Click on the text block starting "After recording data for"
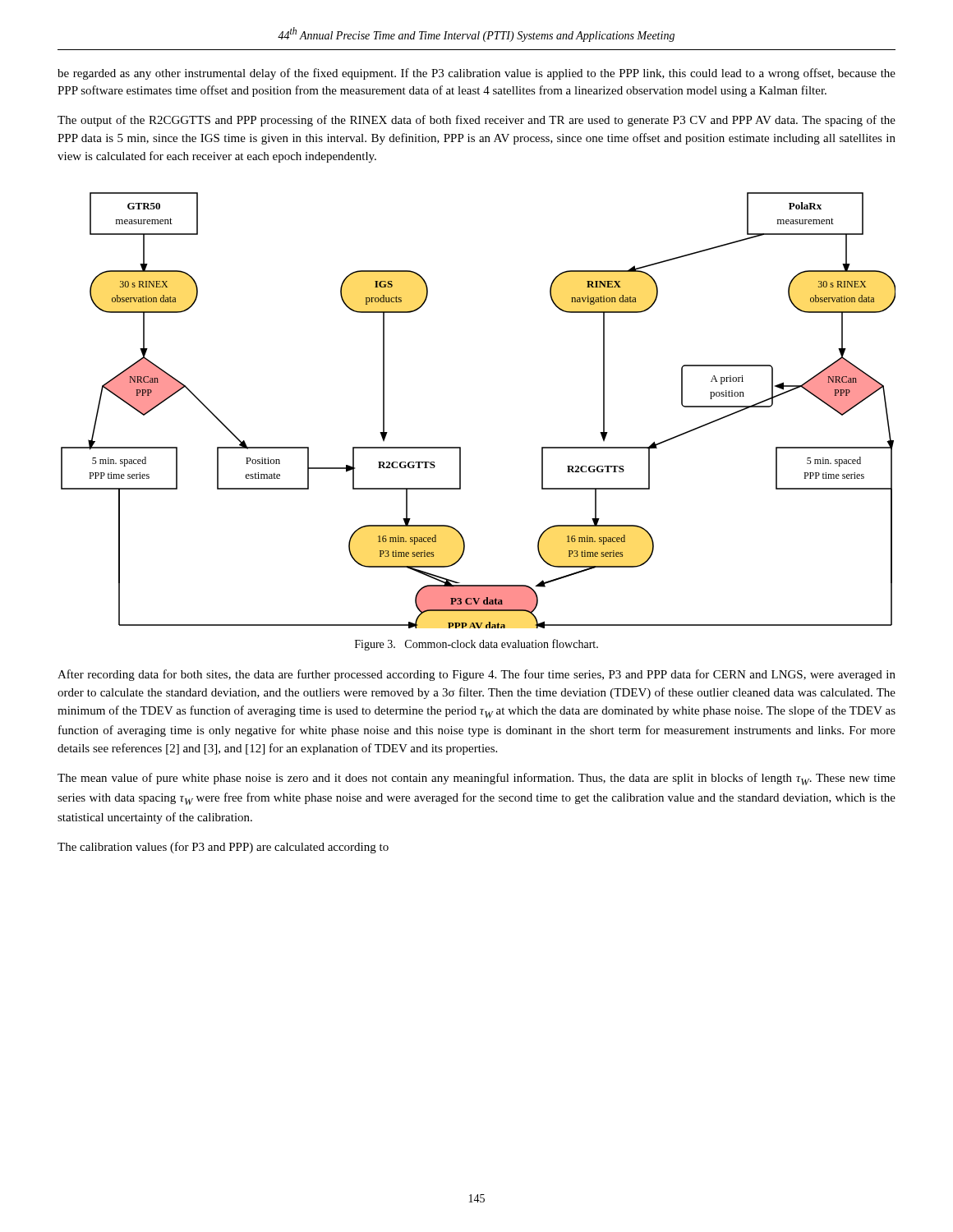Screen dimensions: 1232x953 click(x=476, y=711)
